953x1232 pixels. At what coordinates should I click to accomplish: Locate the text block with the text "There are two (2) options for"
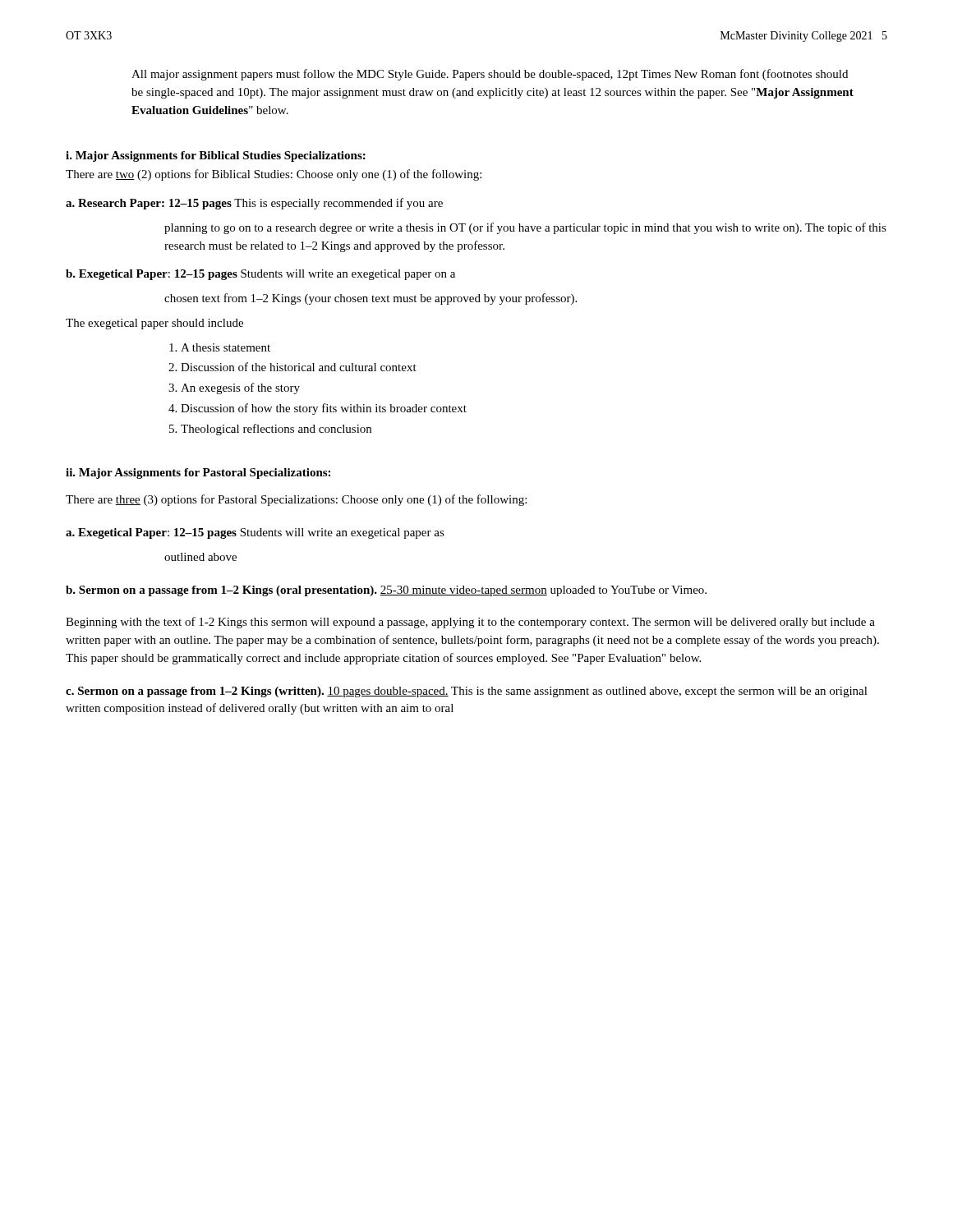point(476,175)
